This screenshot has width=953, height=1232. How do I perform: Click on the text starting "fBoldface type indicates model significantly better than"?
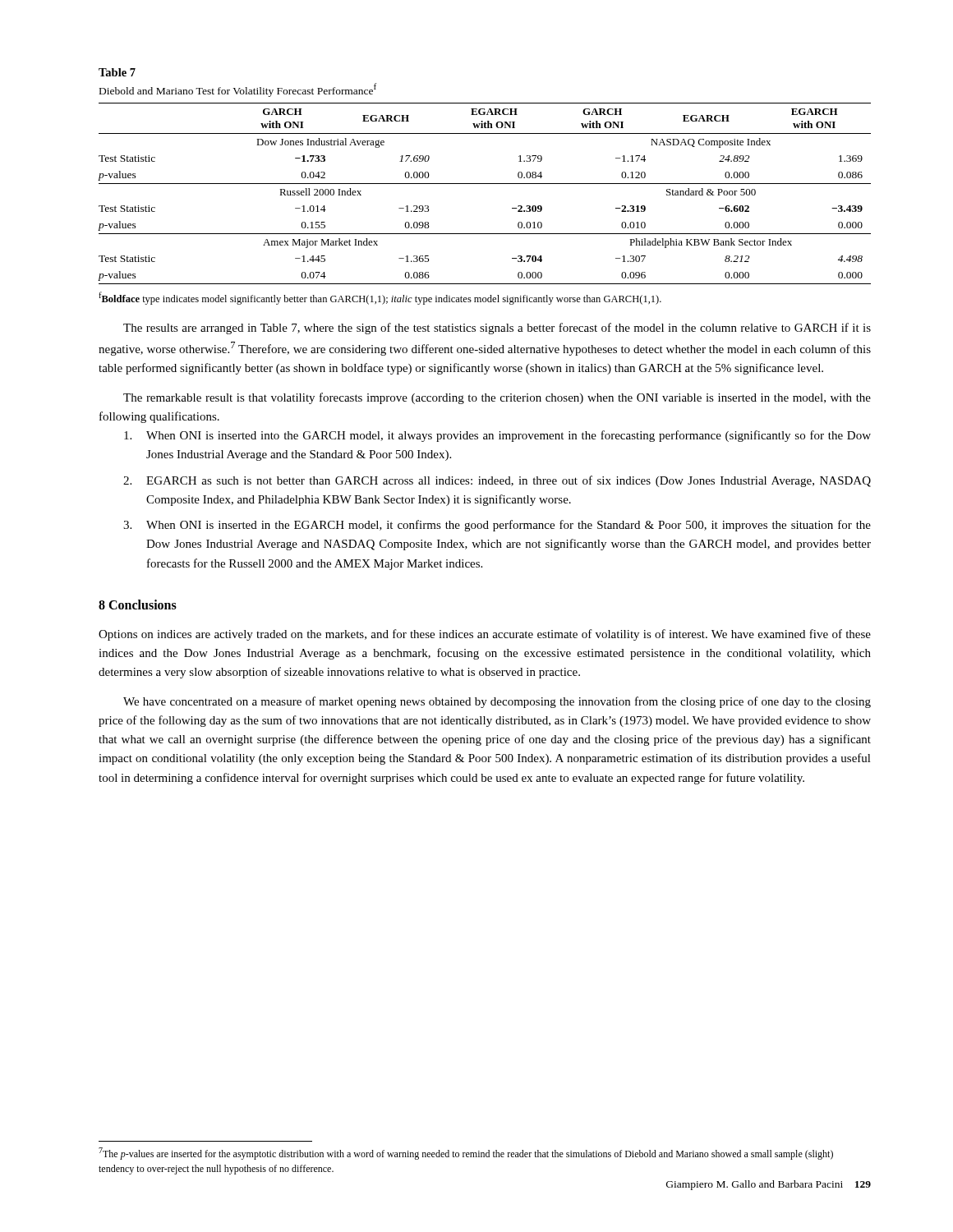(380, 297)
